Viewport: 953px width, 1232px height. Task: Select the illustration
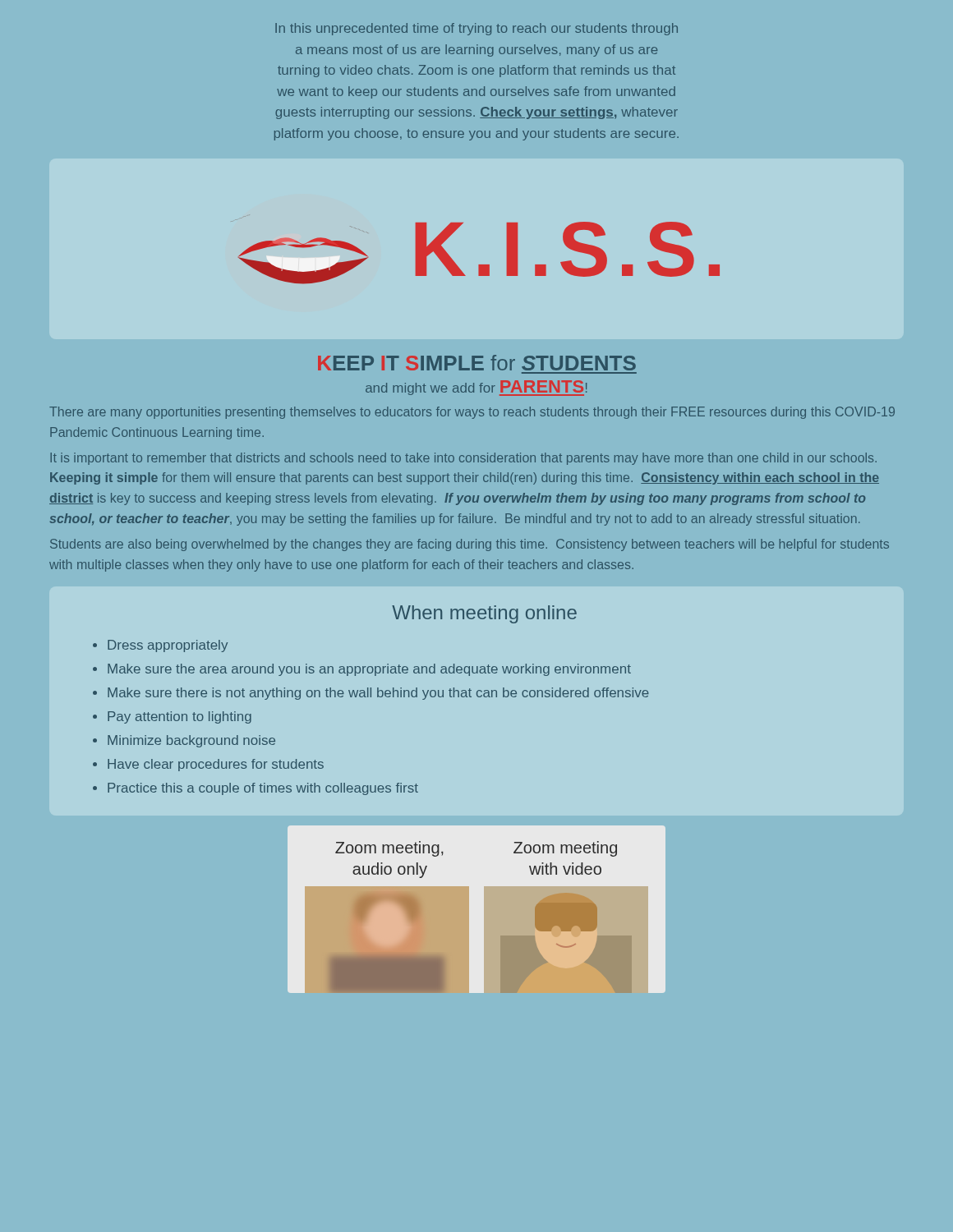point(476,249)
